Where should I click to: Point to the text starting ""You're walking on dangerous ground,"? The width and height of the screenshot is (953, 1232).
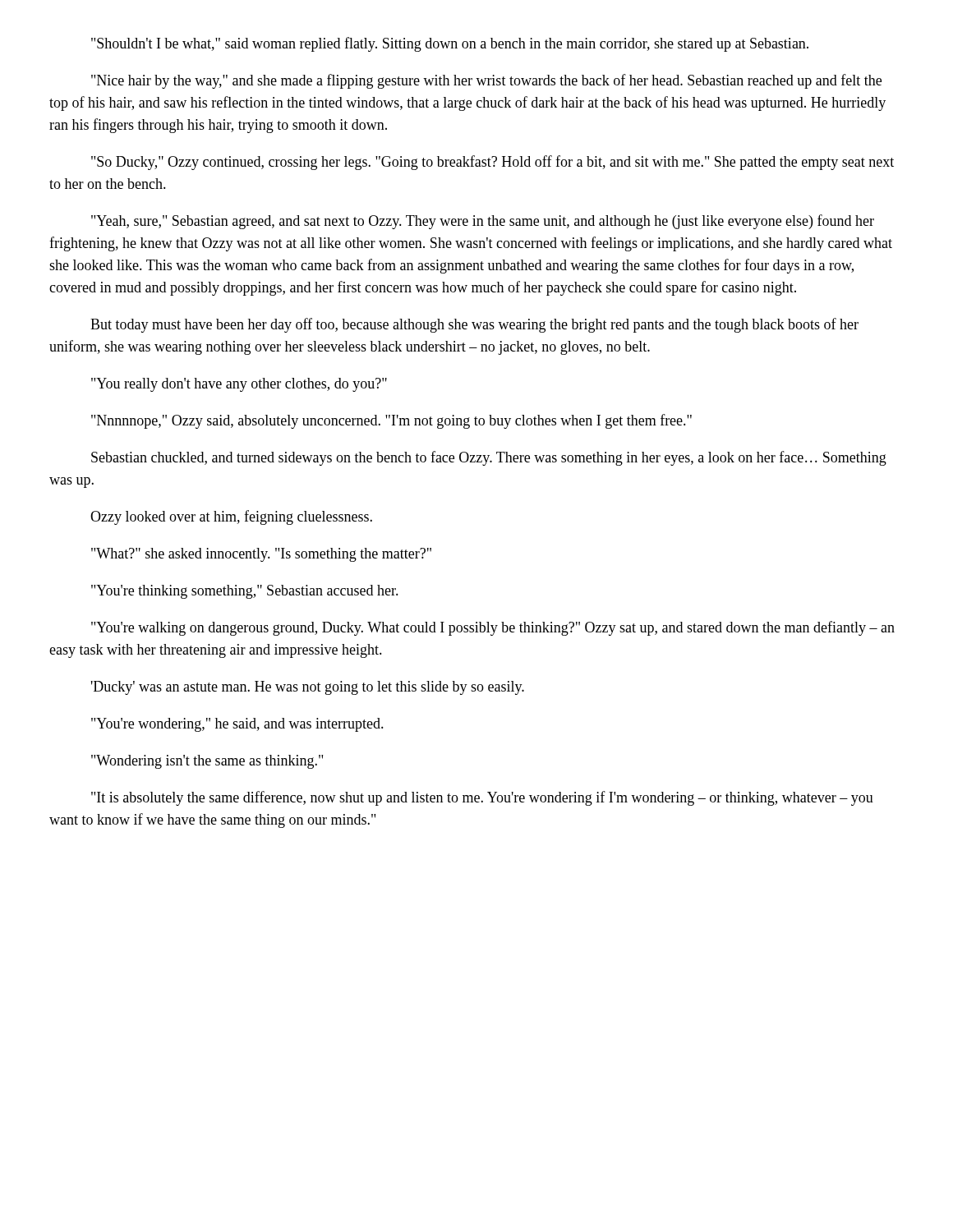(476, 639)
